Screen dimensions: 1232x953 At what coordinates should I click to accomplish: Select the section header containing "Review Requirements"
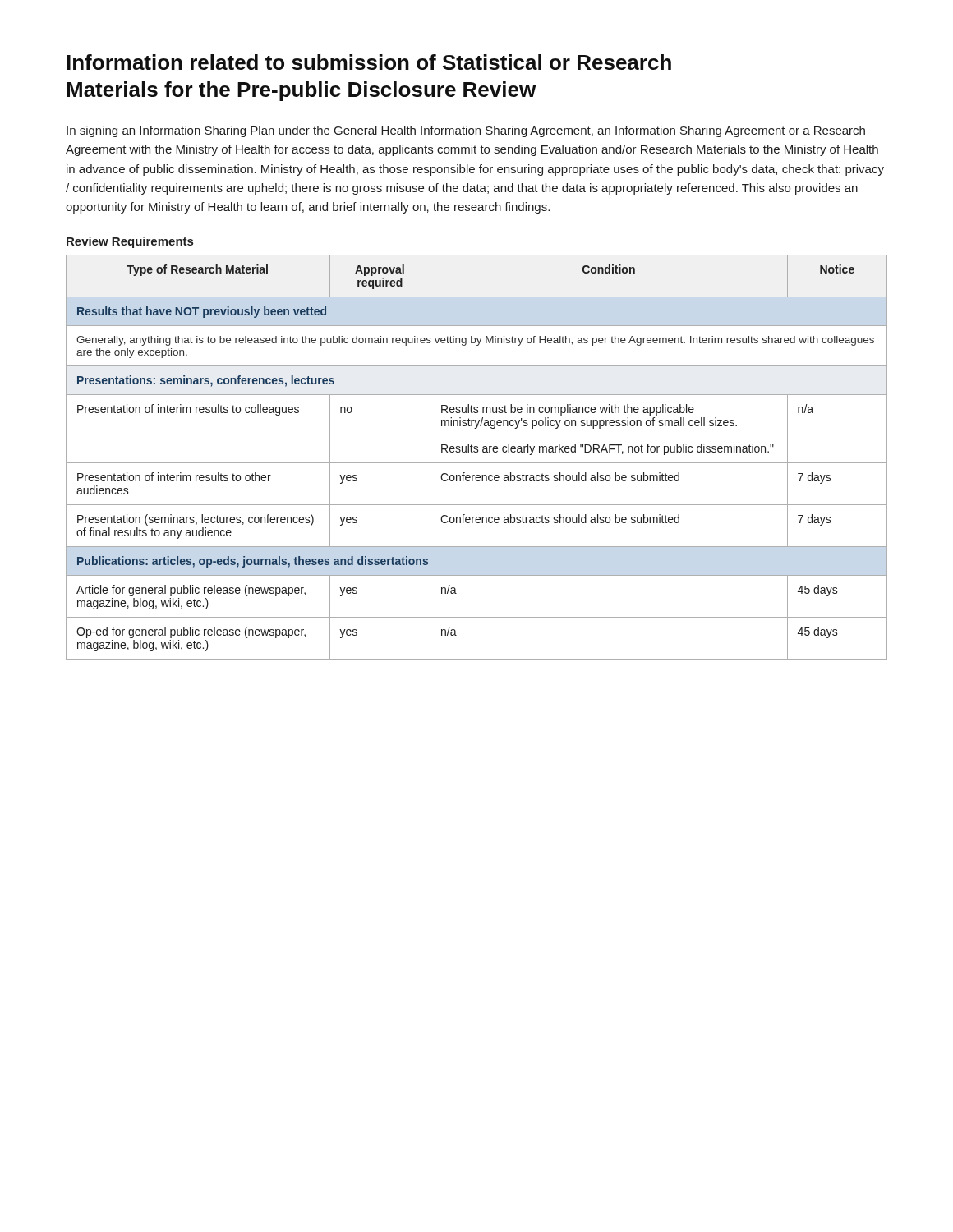point(130,241)
